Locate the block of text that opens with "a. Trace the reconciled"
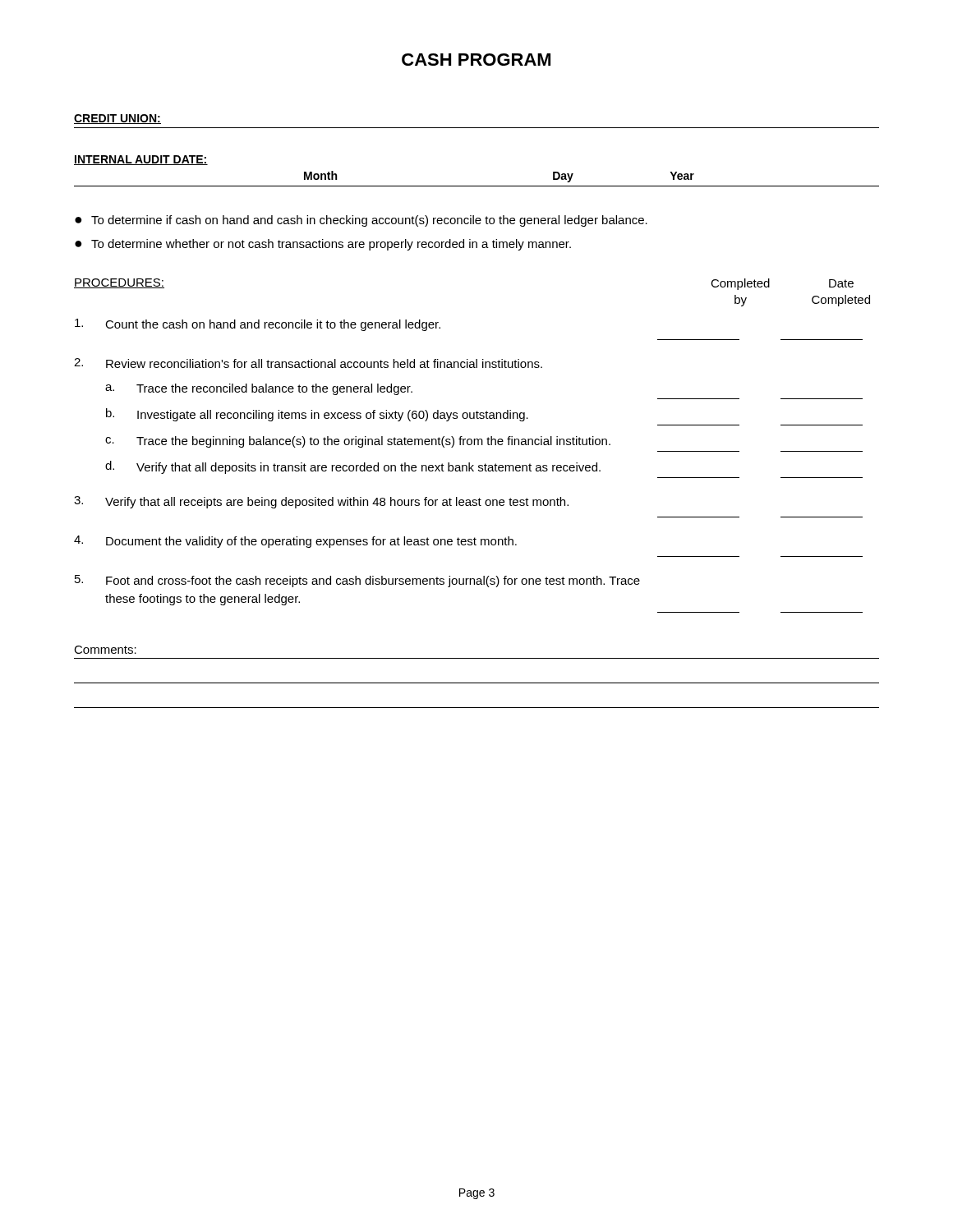 click(259, 389)
